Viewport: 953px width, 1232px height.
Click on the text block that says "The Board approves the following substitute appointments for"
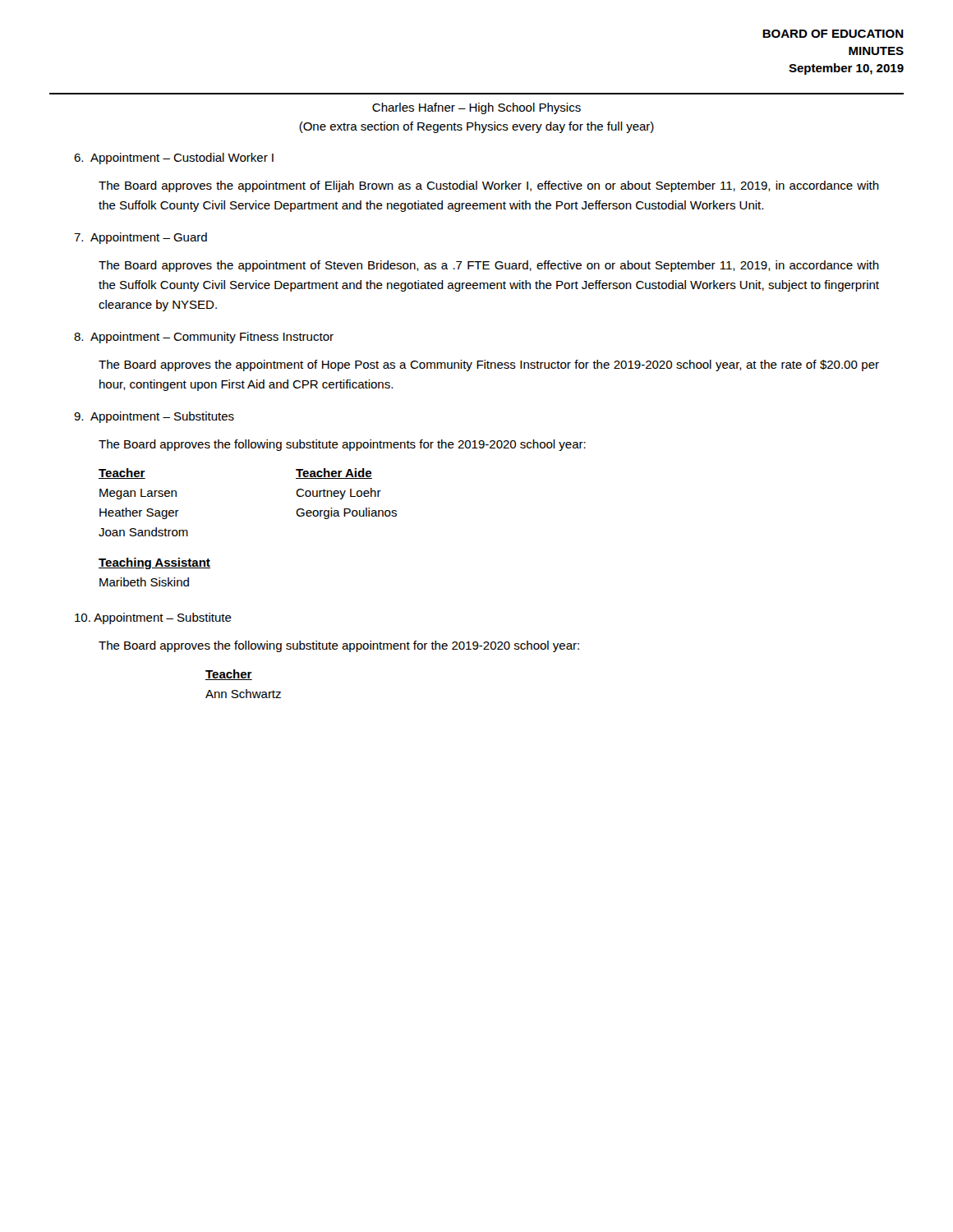[342, 444]
